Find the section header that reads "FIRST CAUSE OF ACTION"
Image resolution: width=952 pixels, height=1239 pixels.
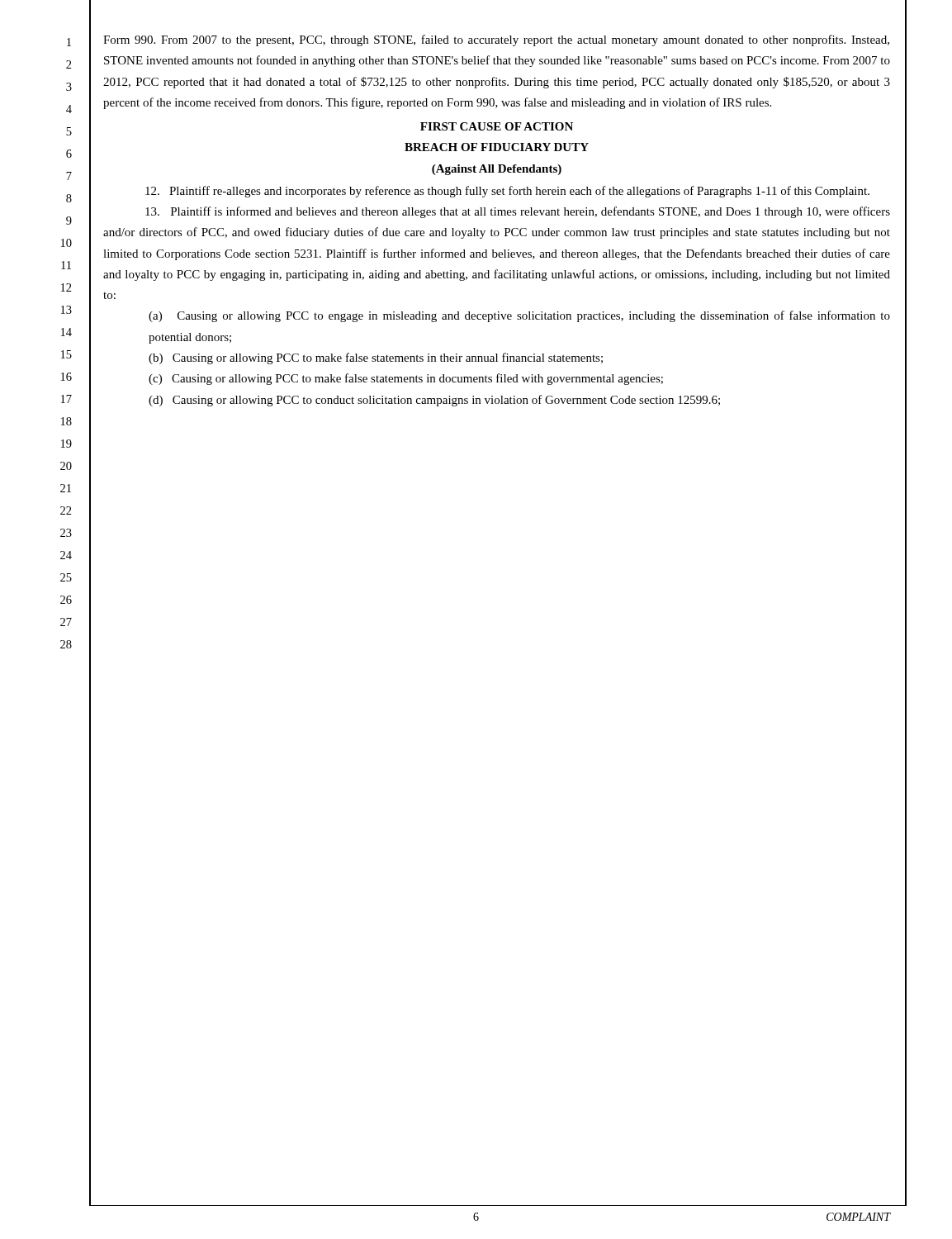tap(497, 126)
